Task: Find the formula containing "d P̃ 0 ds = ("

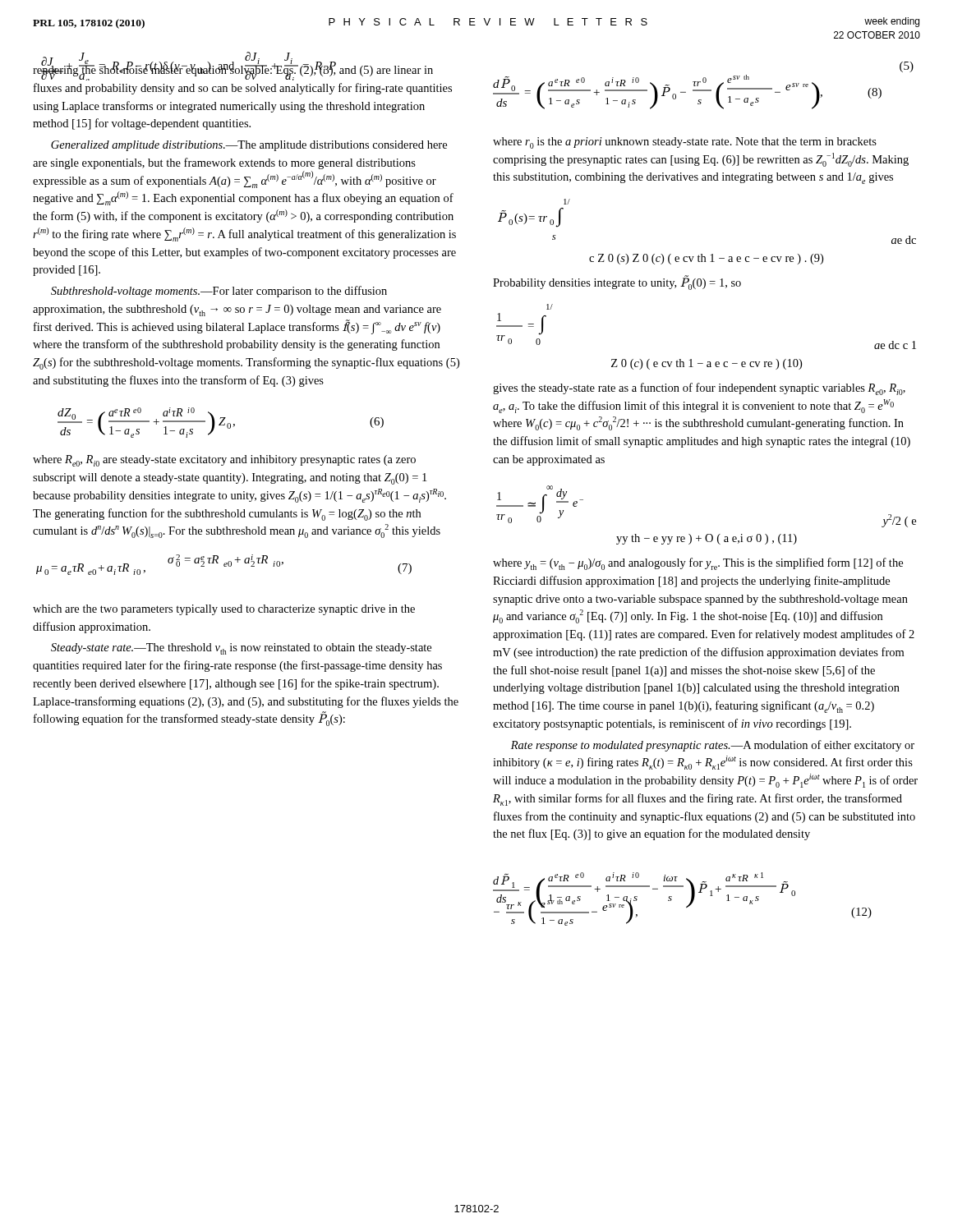Action: [698, 91]
